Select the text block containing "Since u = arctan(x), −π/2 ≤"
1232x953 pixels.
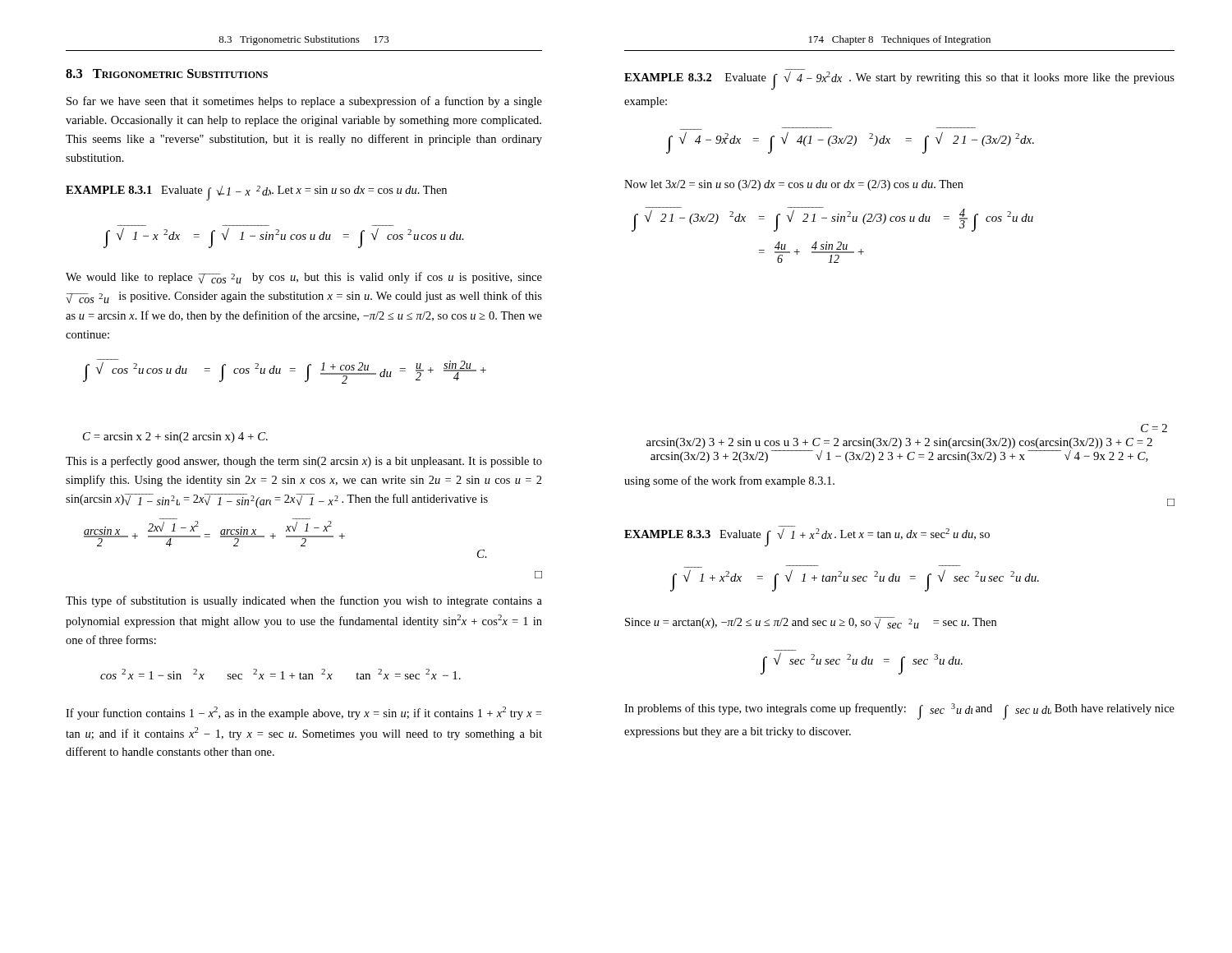pyautogui.click(x=811, y=623)
